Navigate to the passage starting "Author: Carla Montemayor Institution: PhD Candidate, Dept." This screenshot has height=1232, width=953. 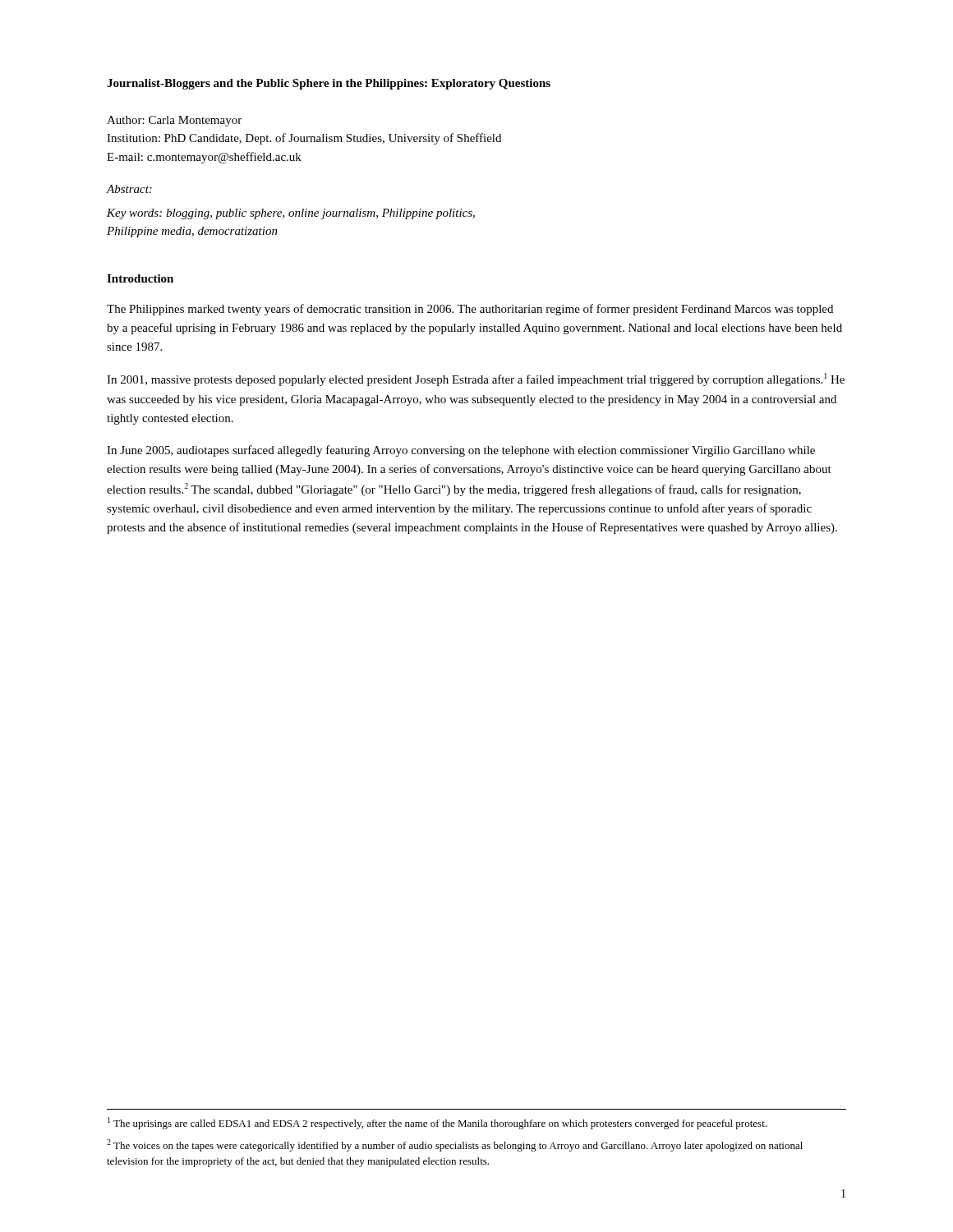click(x=304, y=138)
